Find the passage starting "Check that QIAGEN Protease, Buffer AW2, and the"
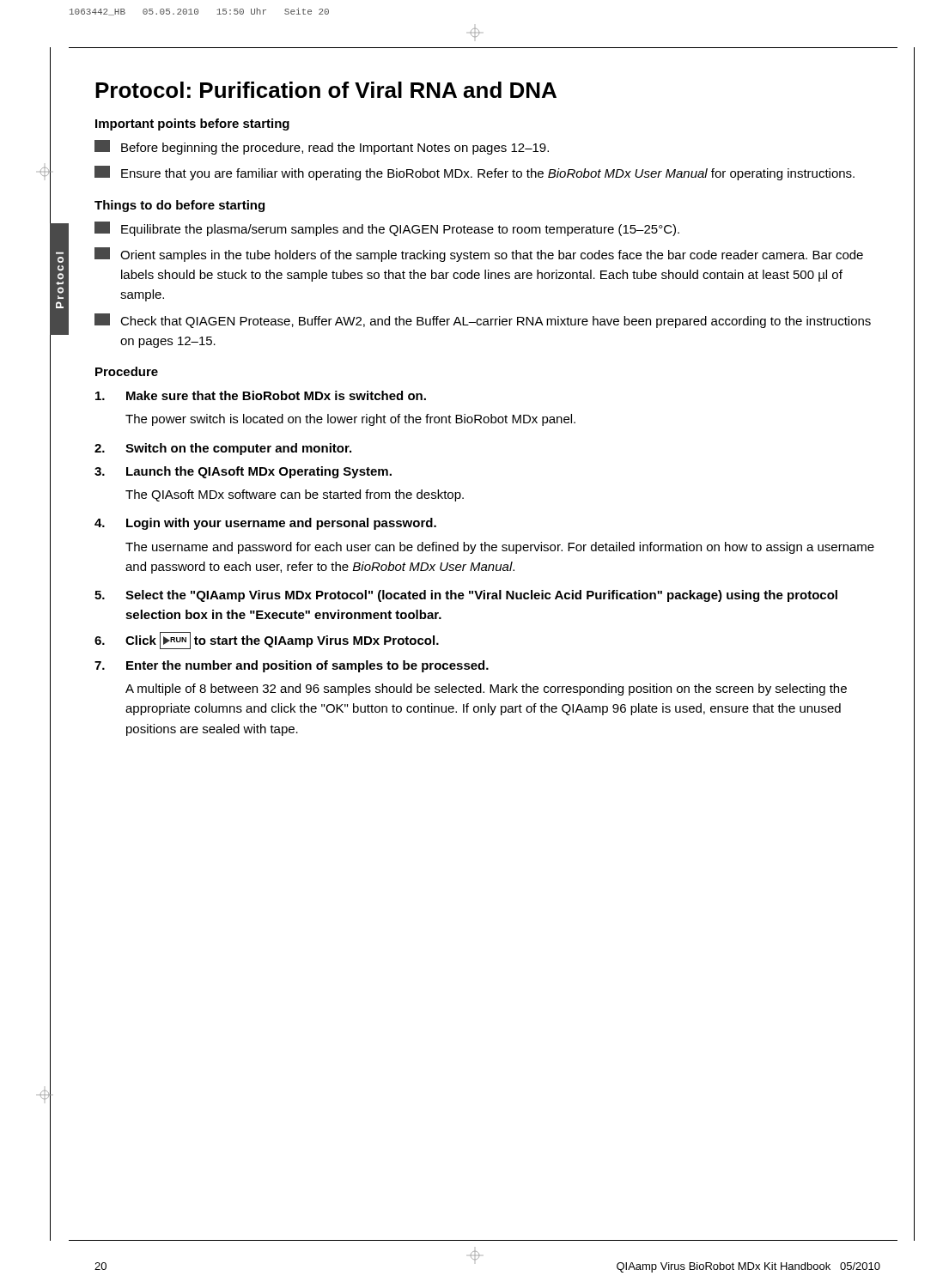 pos(487,331)
